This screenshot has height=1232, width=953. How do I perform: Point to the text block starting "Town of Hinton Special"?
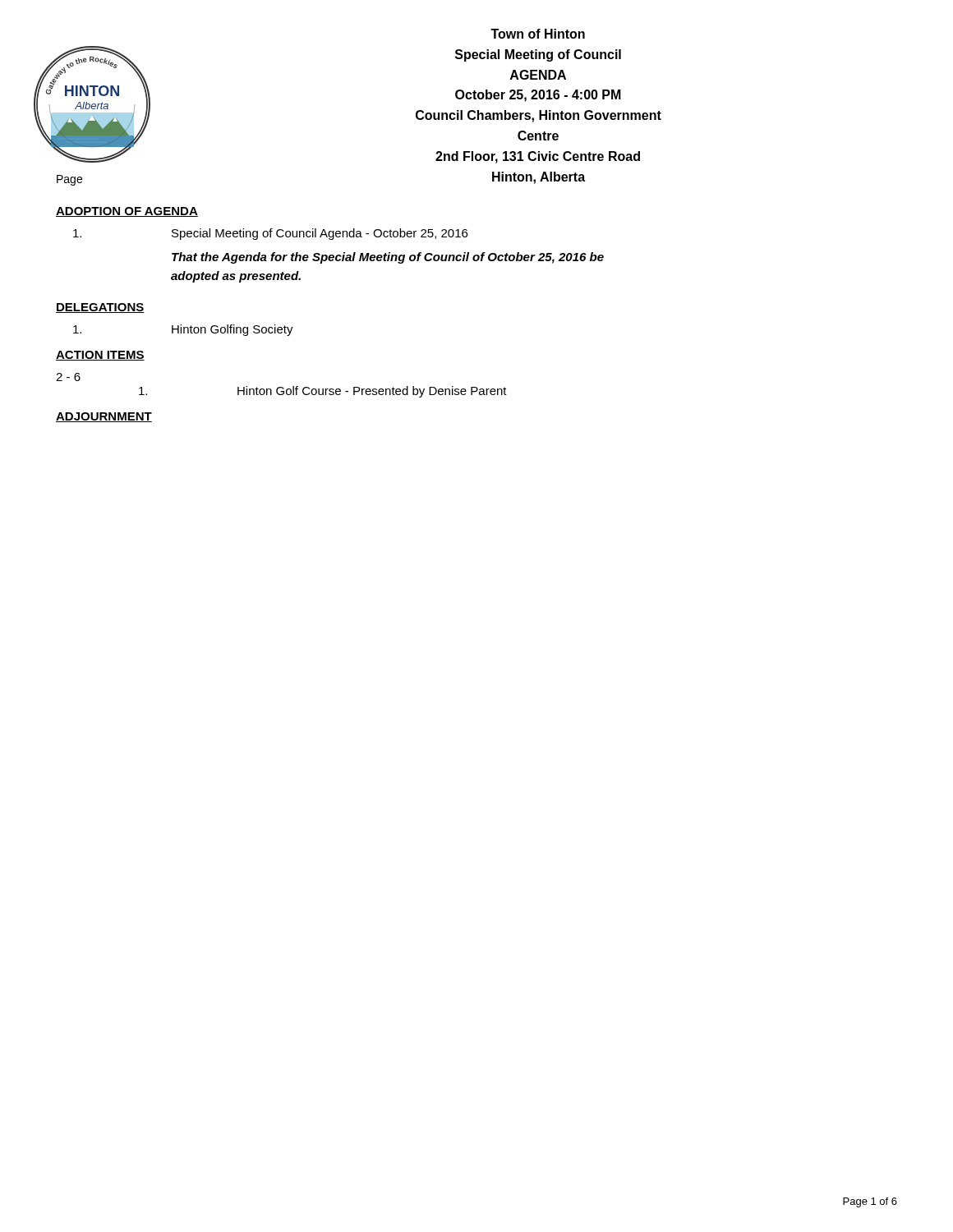(x=538, y=105)
